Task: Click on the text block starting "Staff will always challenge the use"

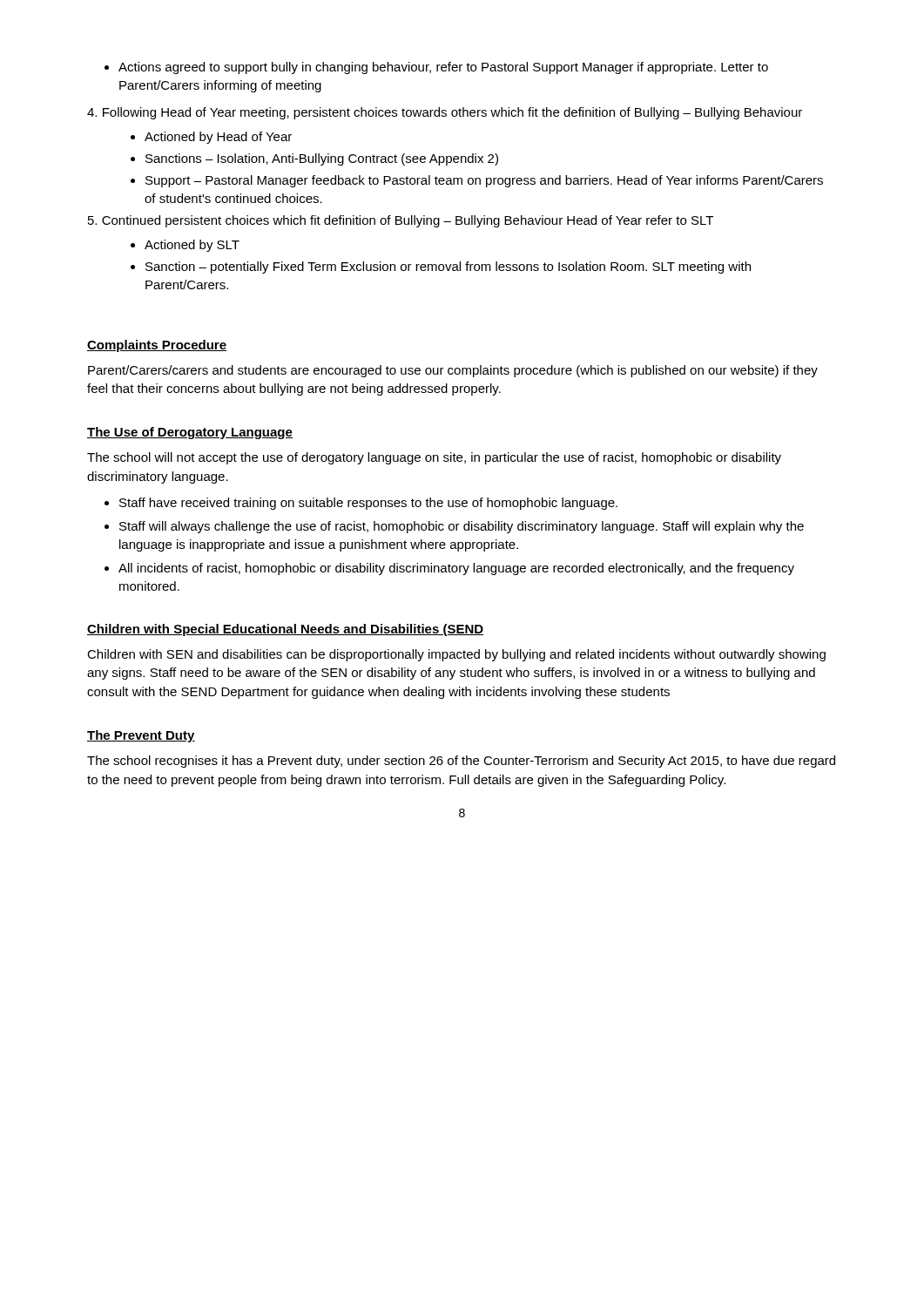Action: tap(462, 535)
